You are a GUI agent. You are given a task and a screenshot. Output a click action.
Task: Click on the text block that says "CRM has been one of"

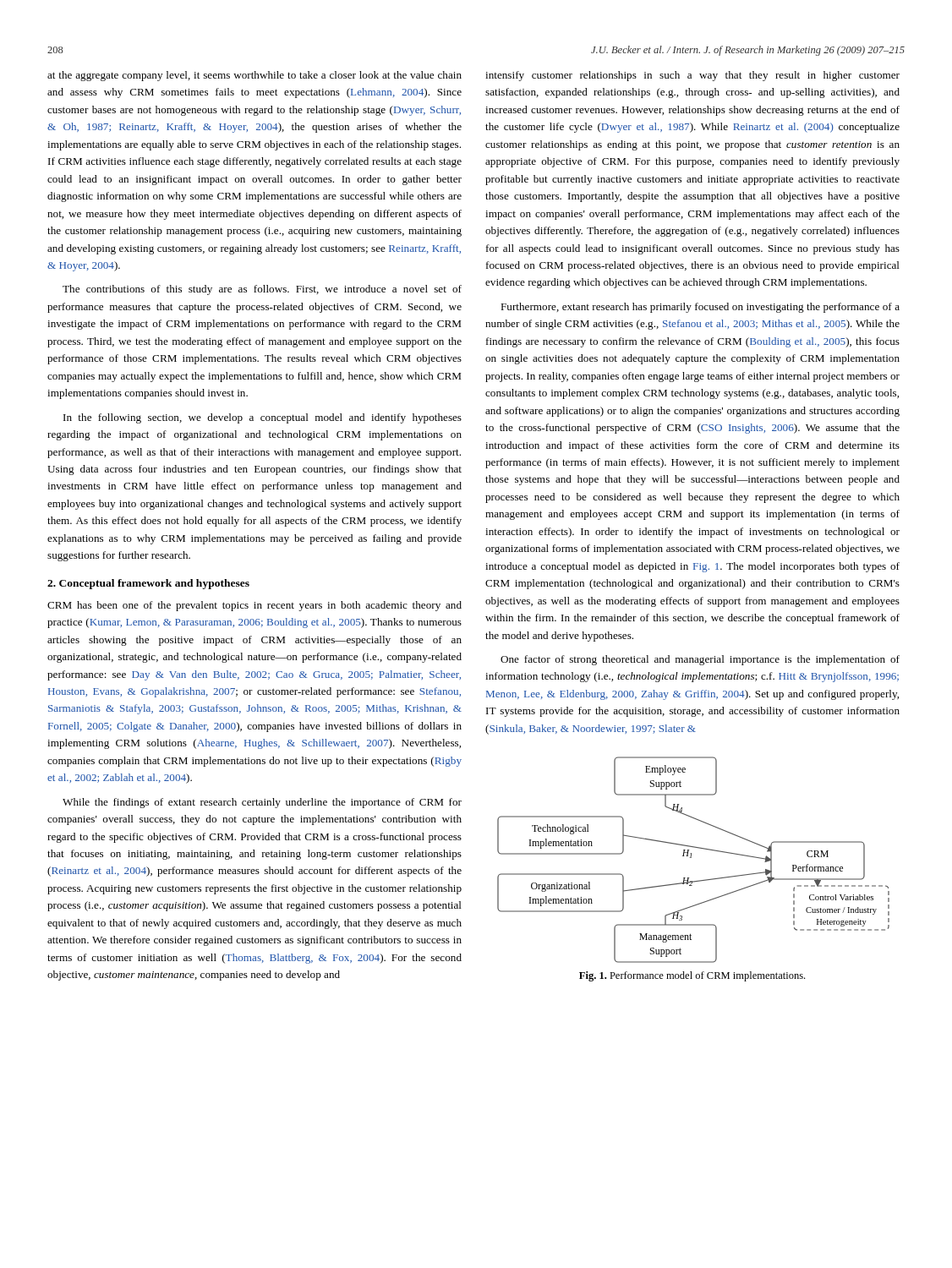[x=254, y=691]
